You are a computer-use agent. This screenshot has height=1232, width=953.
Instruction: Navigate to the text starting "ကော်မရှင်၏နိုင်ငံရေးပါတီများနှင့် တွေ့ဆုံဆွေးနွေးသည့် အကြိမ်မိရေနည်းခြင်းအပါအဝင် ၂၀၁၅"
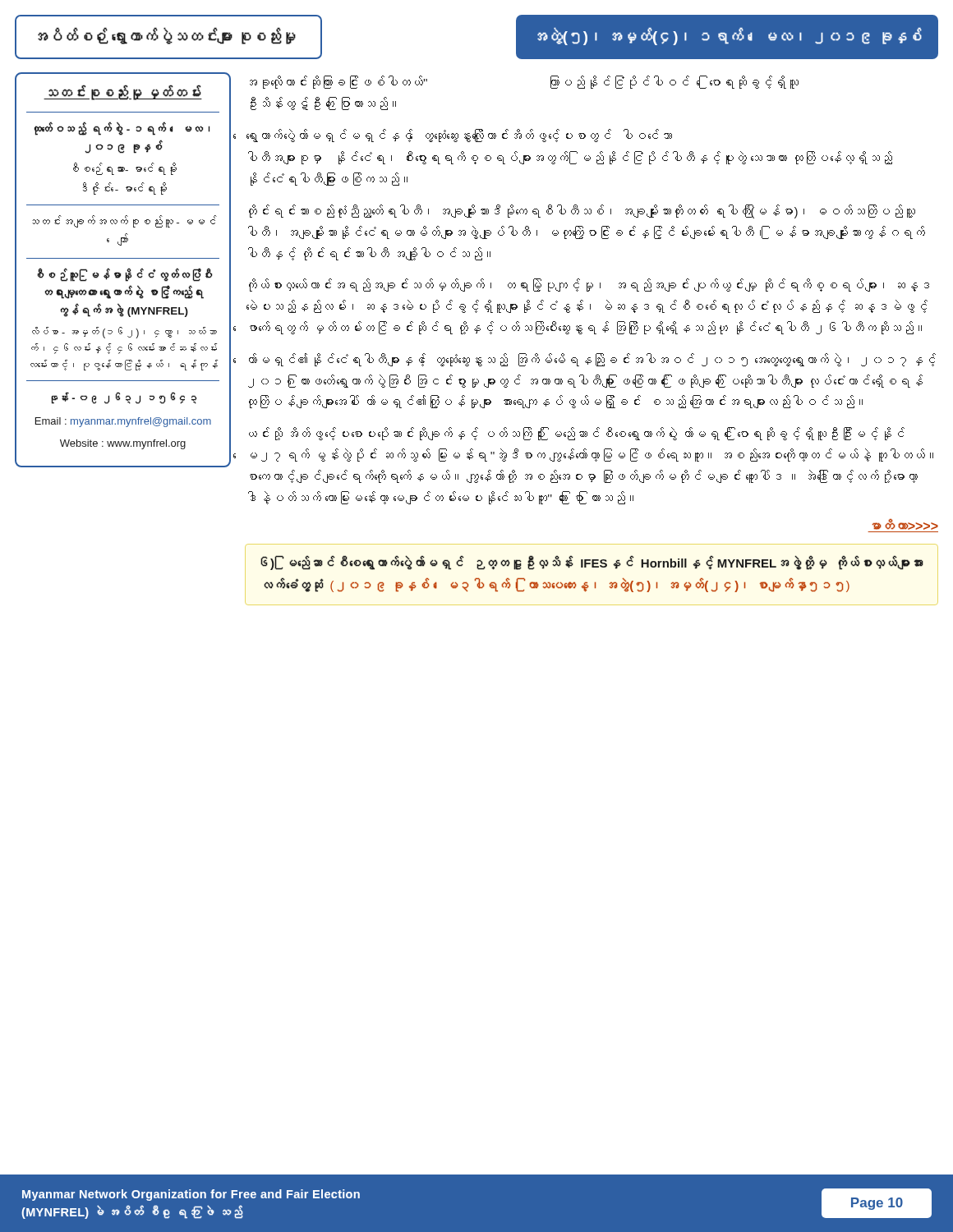591,381
